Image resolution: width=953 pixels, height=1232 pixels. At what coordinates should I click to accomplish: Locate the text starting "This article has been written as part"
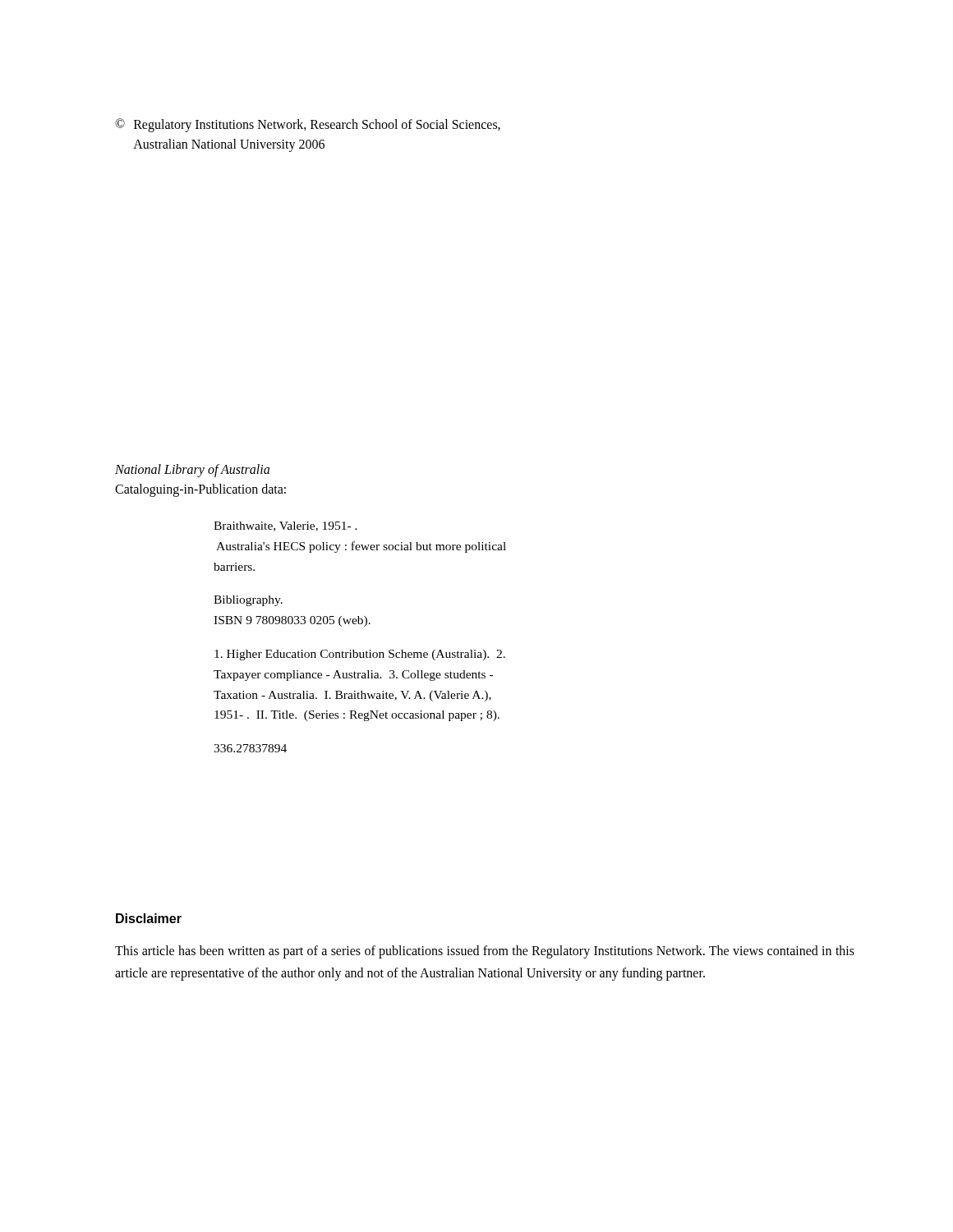(x=485, y=962)
